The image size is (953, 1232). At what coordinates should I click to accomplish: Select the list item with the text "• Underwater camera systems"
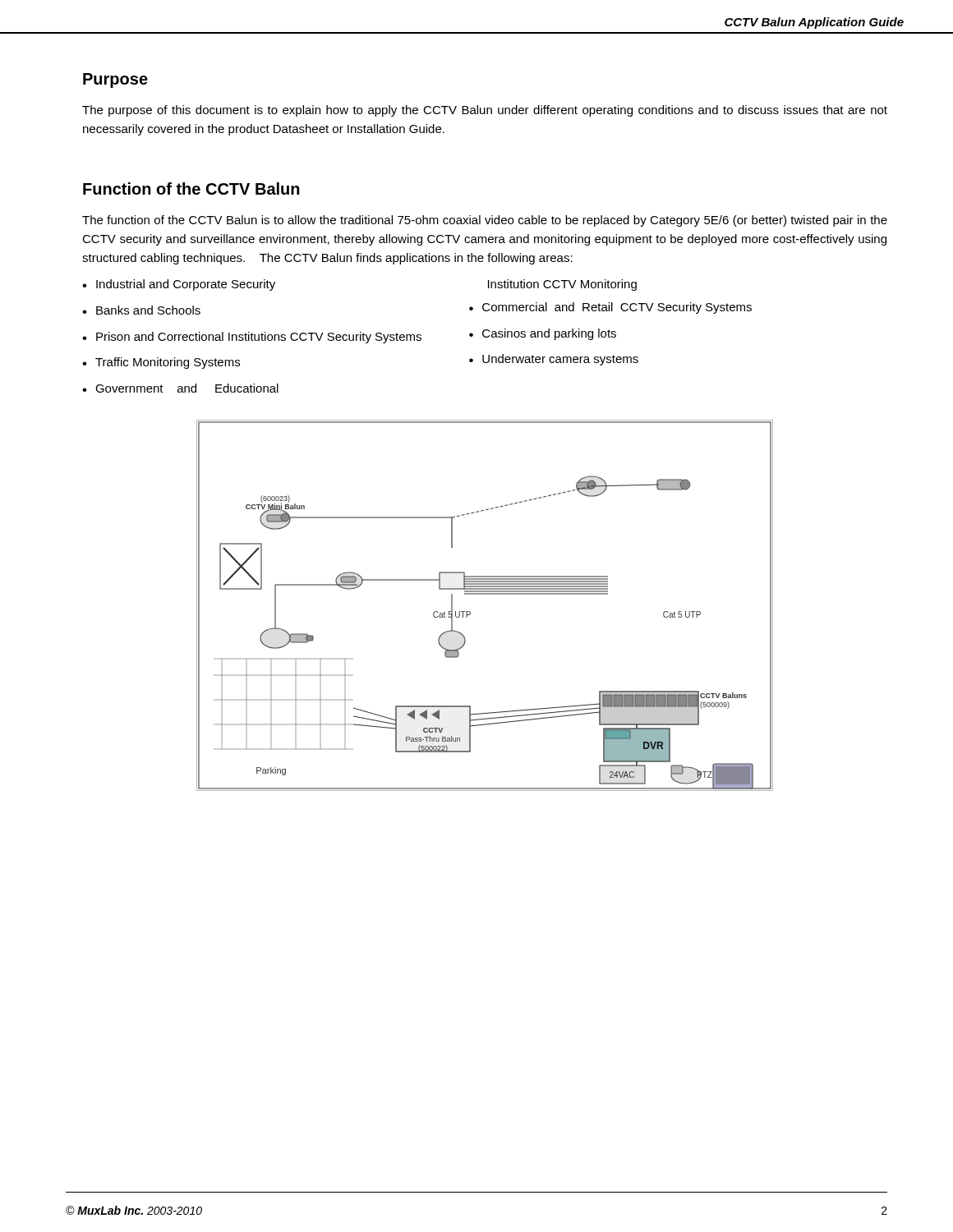tap(554, 361)
